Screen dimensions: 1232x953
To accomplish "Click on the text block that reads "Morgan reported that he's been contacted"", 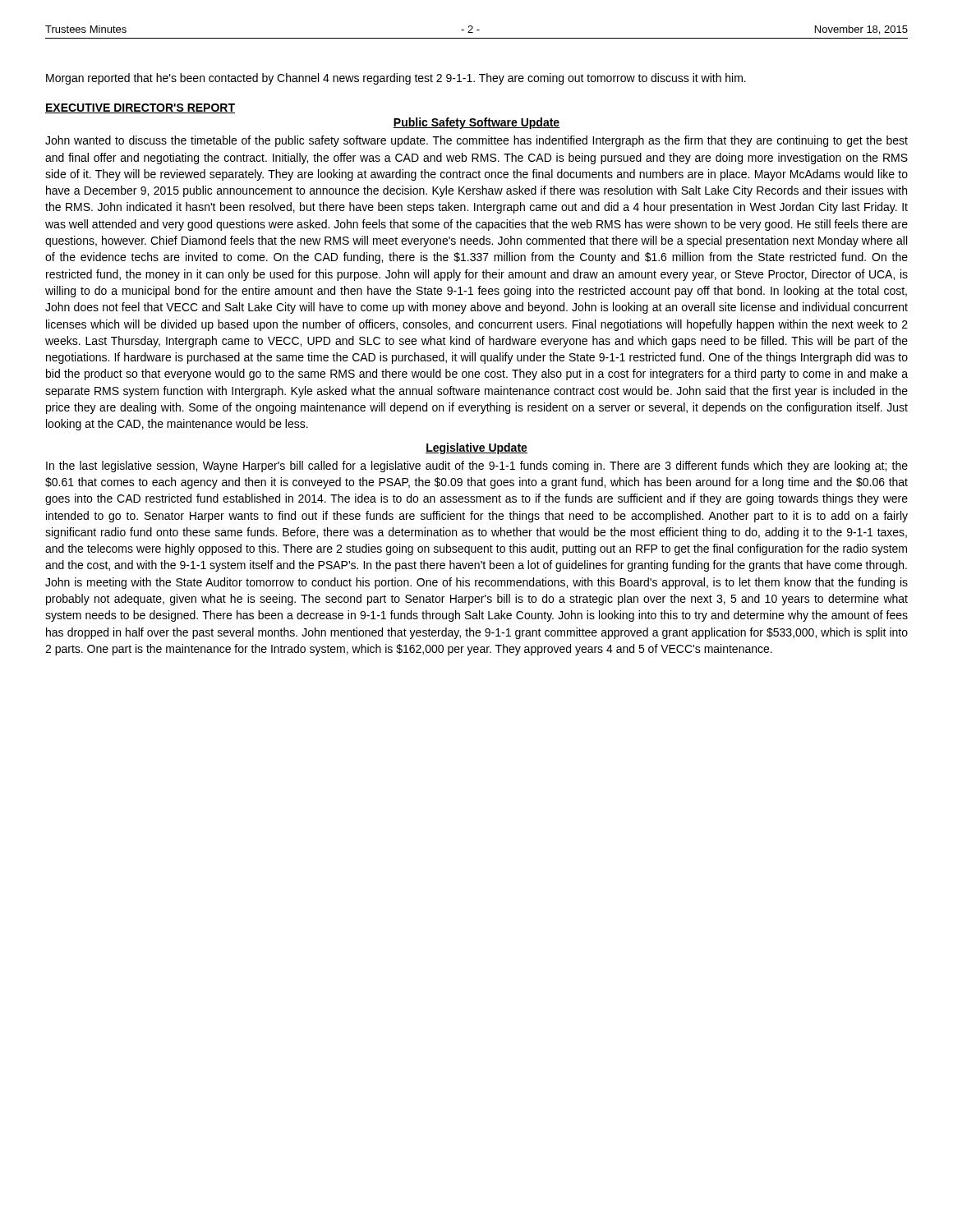I will (x=396, y=78).
